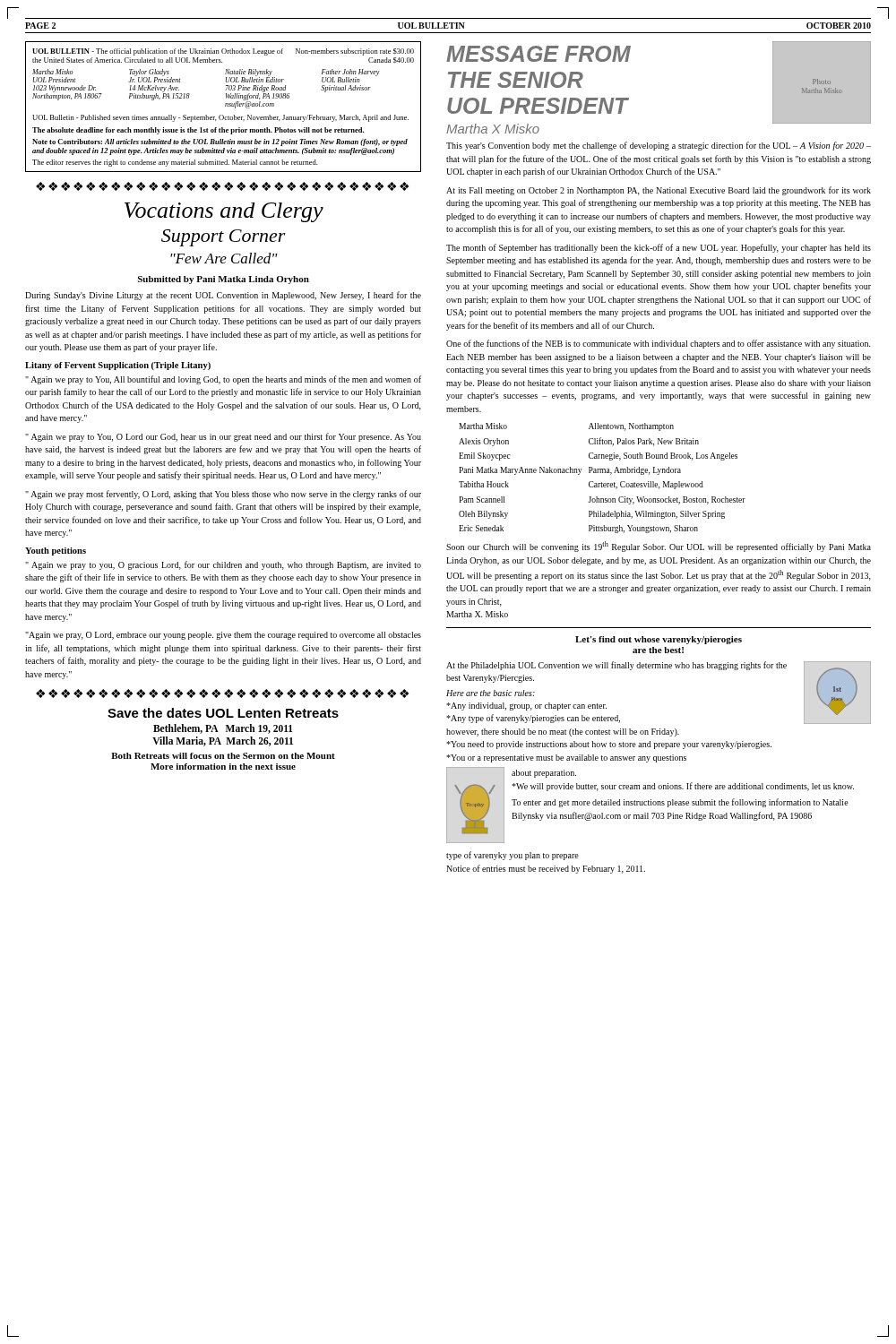Where is the passage that starts "" Again we pray most"?
The width and height of the screenshot is (896, 1344).
tap(223, 513)
